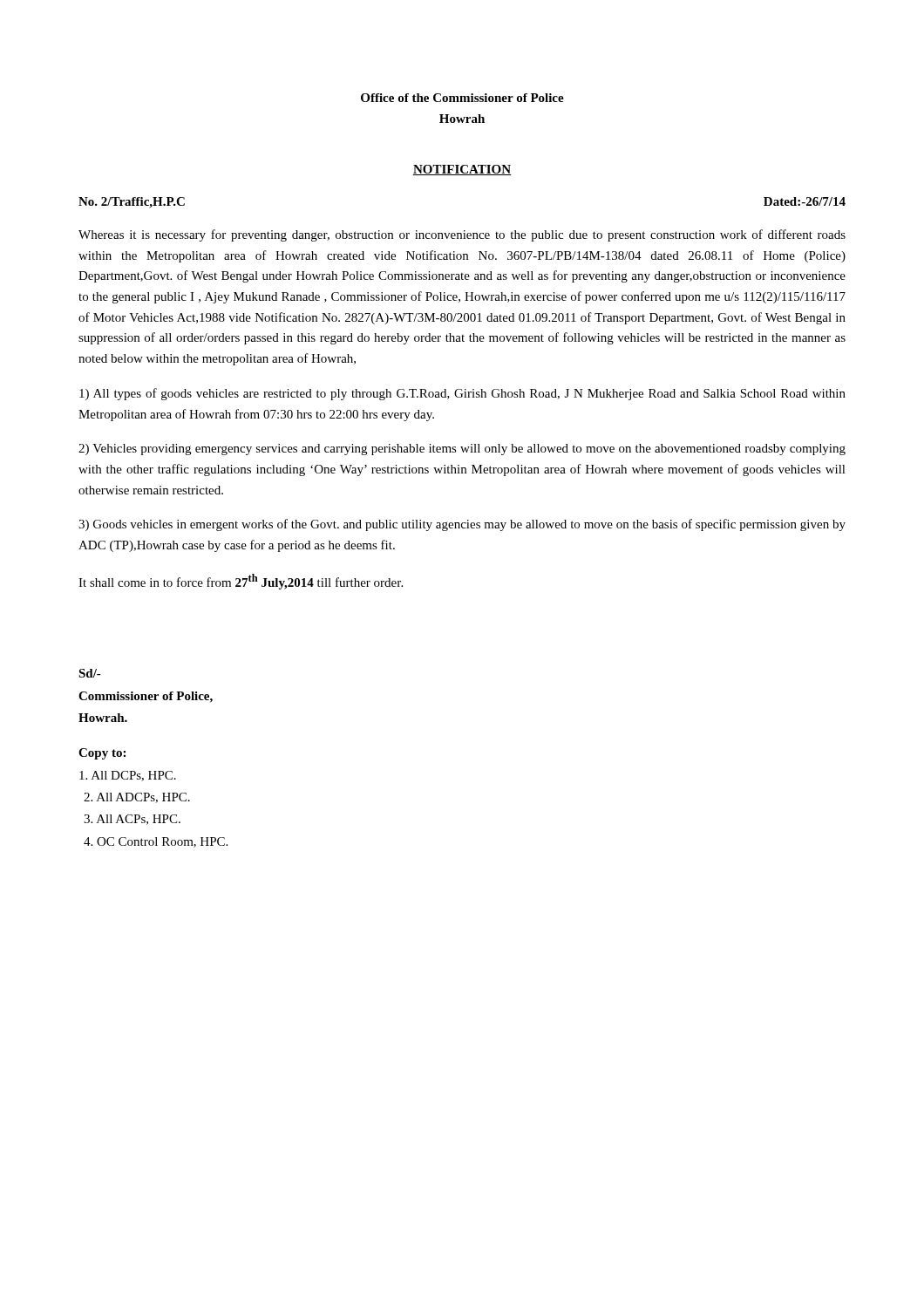The width and height of the screenshot is (924, 1308).
Task: Find the text starting "1) All types of"
Action: (462, 403)
